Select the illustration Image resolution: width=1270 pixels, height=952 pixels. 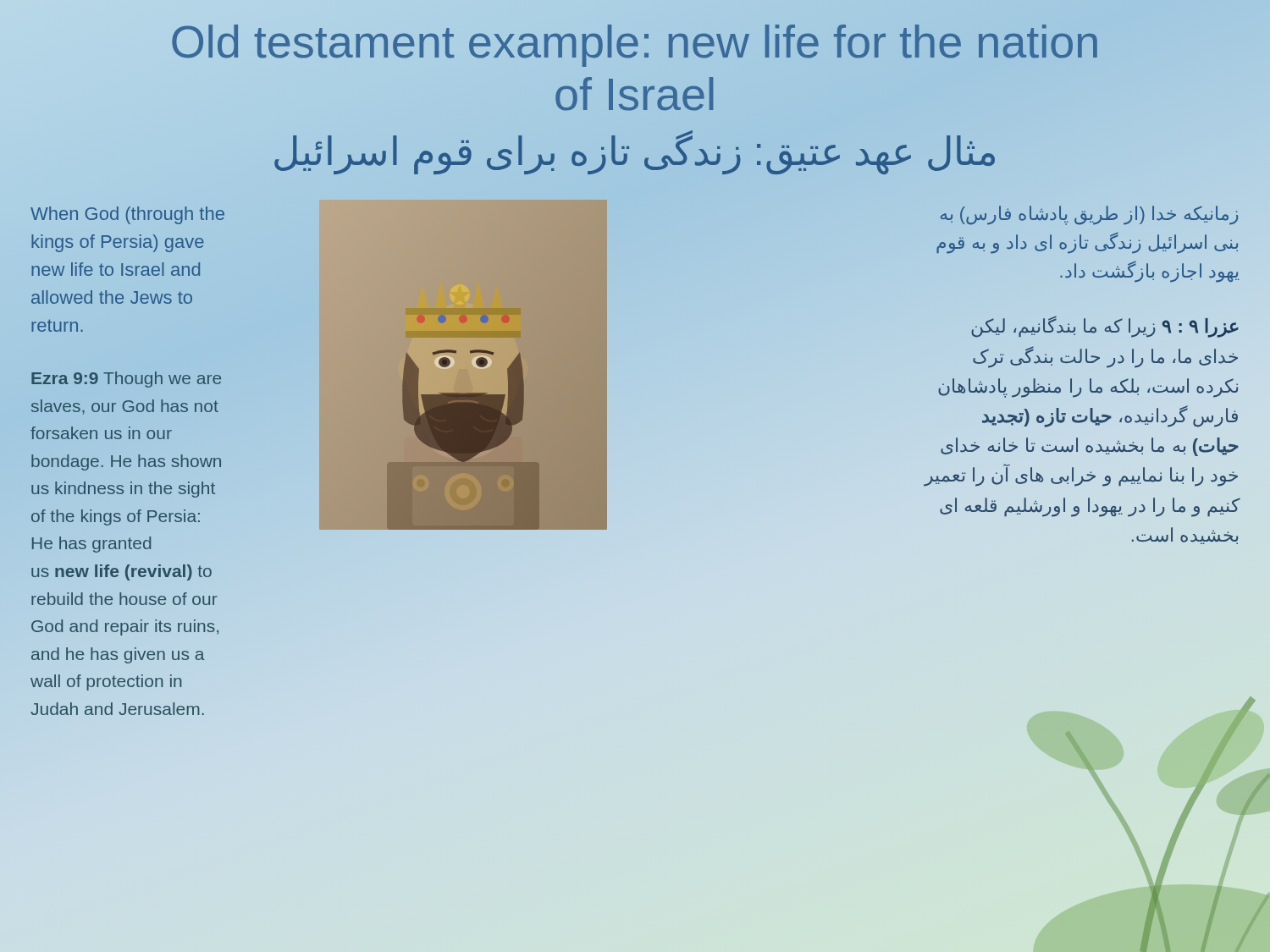click(x=463, y=365)
